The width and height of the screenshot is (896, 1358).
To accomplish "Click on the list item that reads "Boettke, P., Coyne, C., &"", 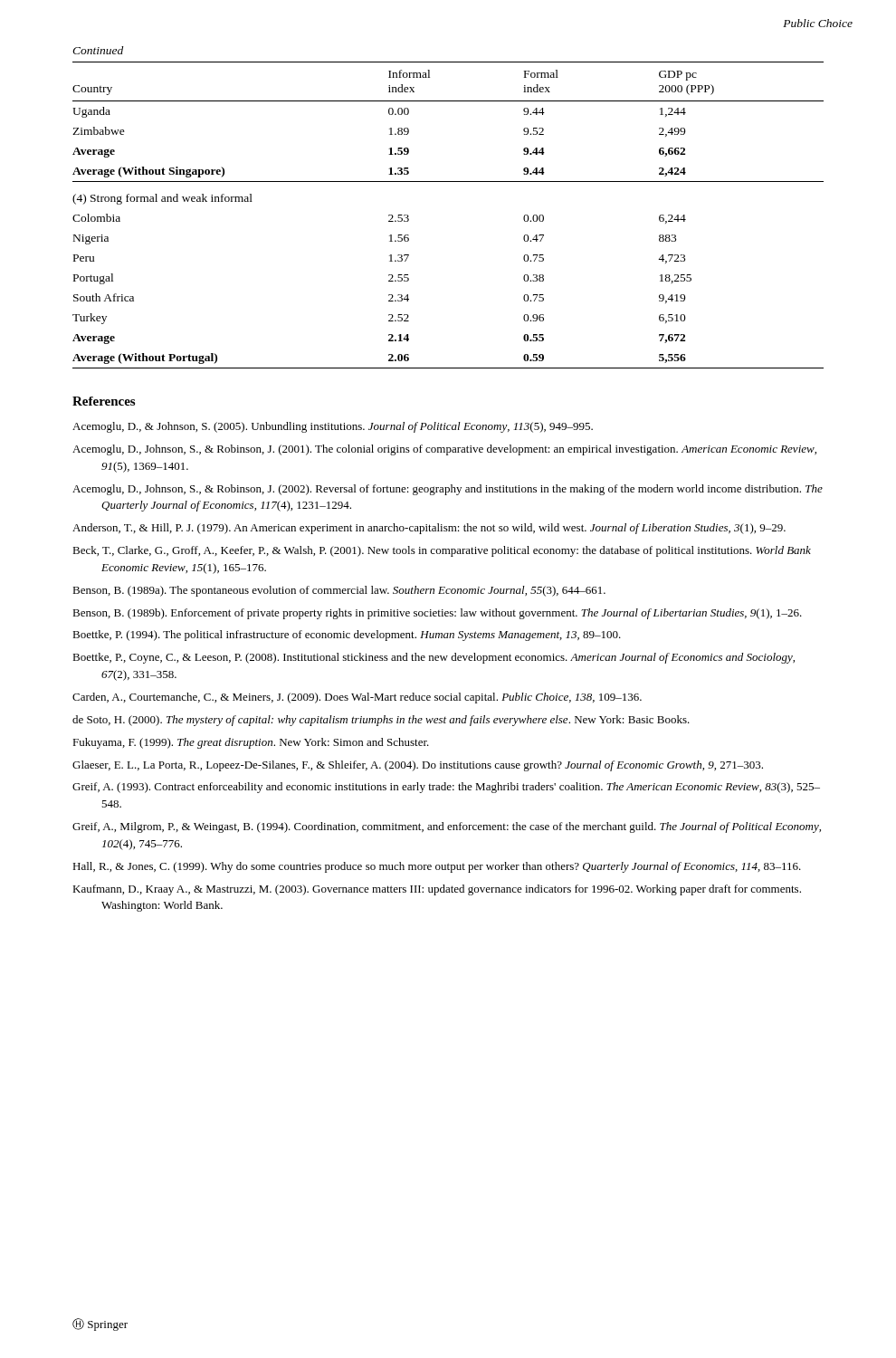I will 434,666.
